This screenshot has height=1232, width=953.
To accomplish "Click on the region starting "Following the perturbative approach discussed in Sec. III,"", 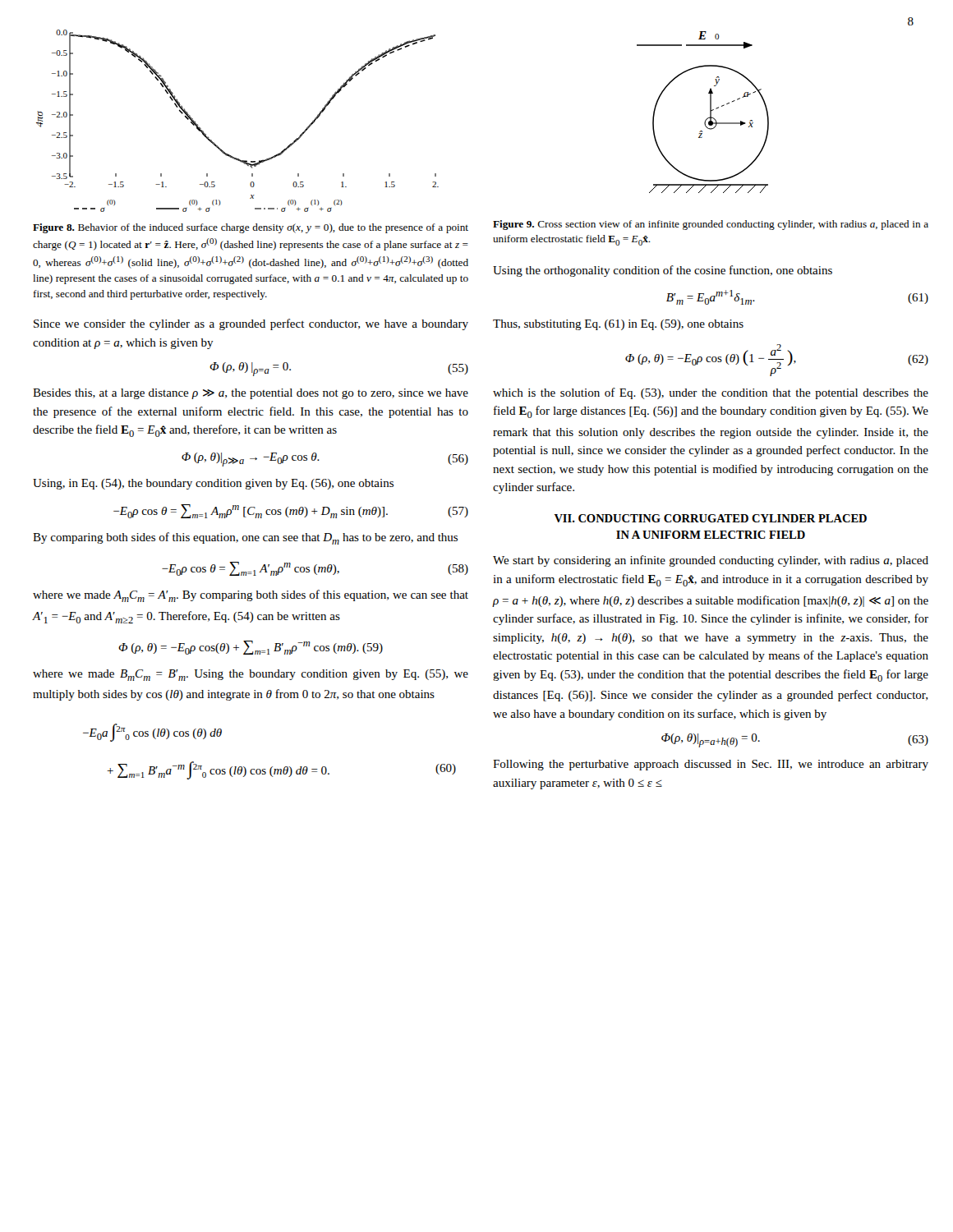I will 711,774.
